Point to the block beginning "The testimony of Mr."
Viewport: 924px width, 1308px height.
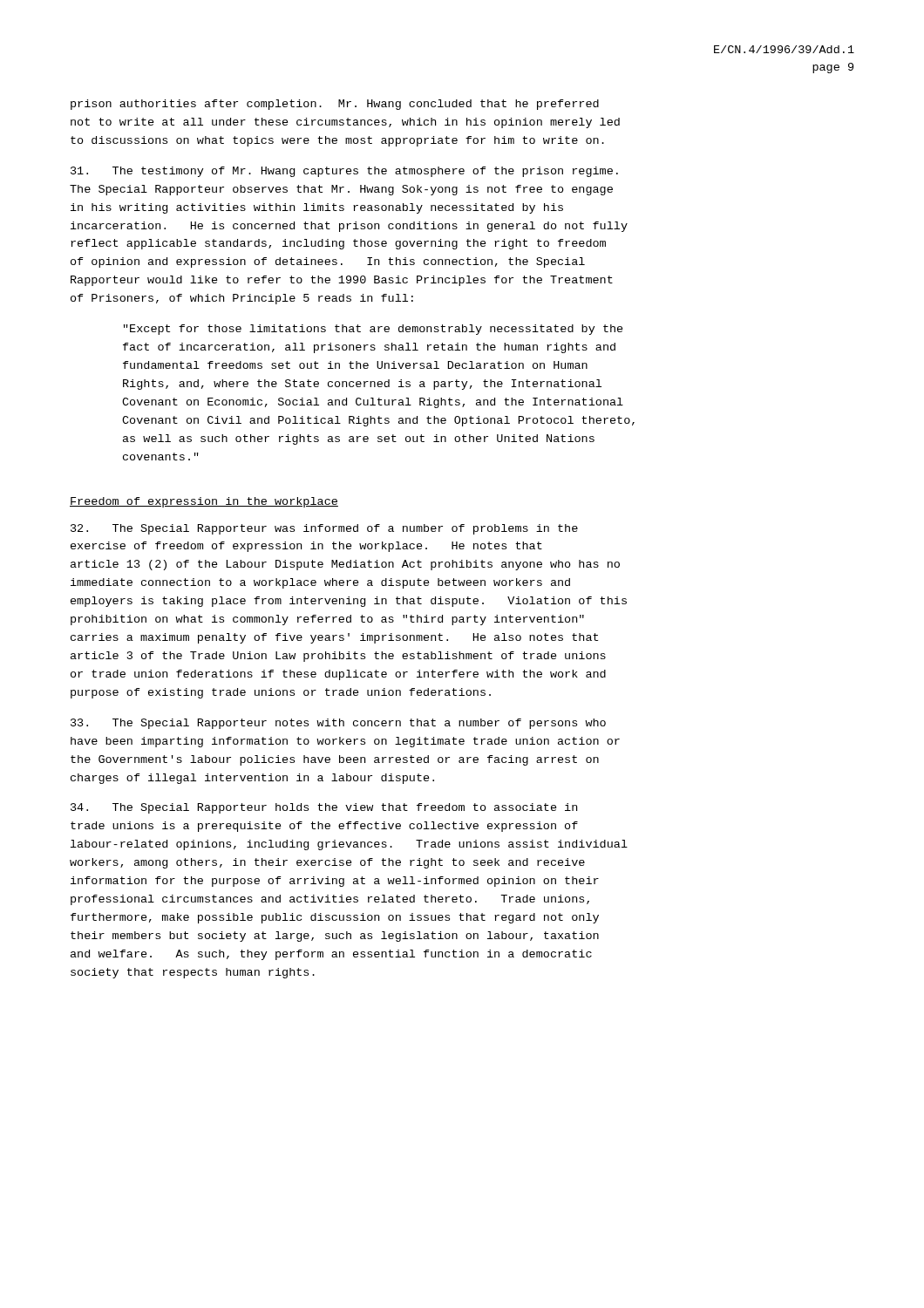(349, 235)
